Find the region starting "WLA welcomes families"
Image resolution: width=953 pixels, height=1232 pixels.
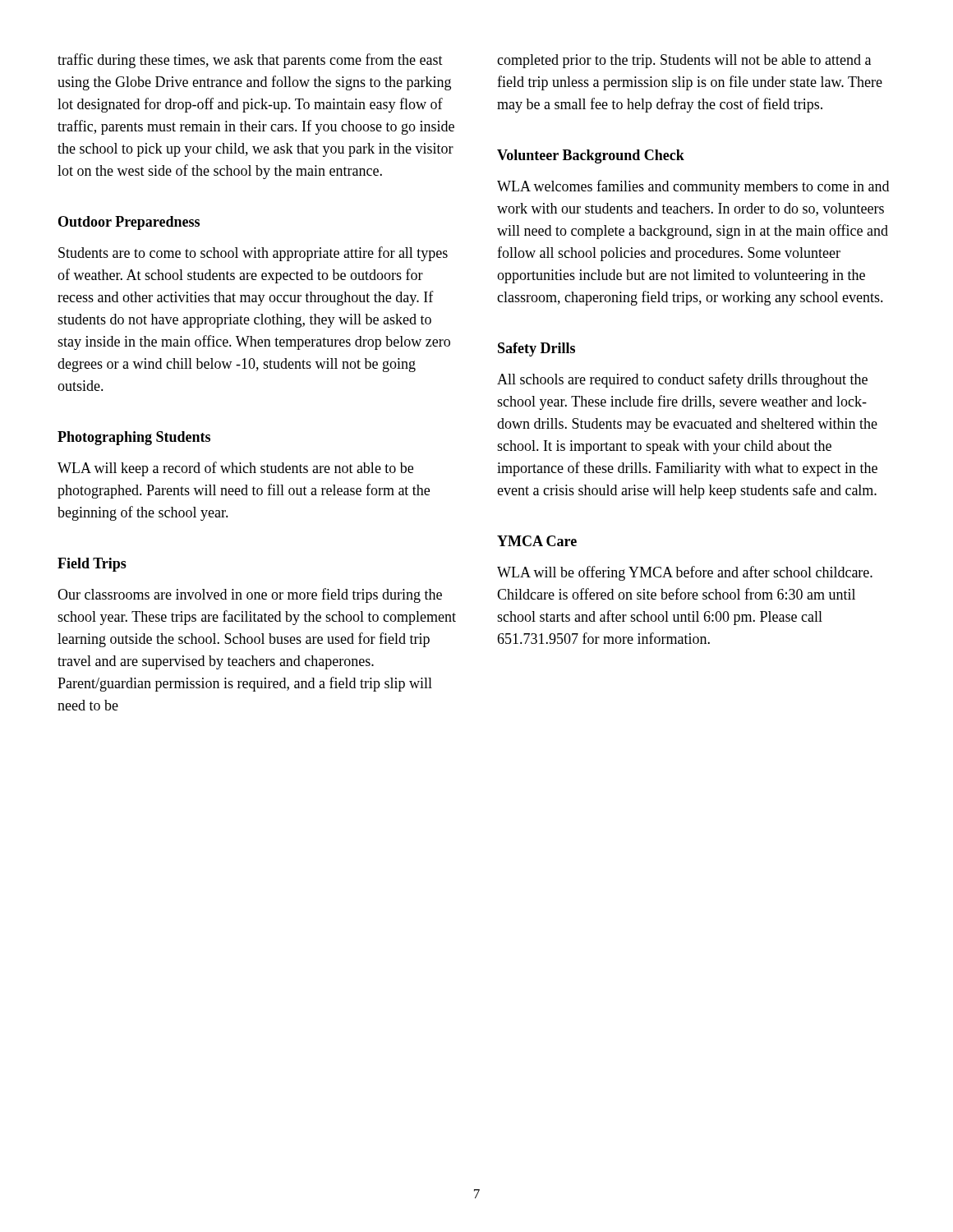[x=693, y=242]
